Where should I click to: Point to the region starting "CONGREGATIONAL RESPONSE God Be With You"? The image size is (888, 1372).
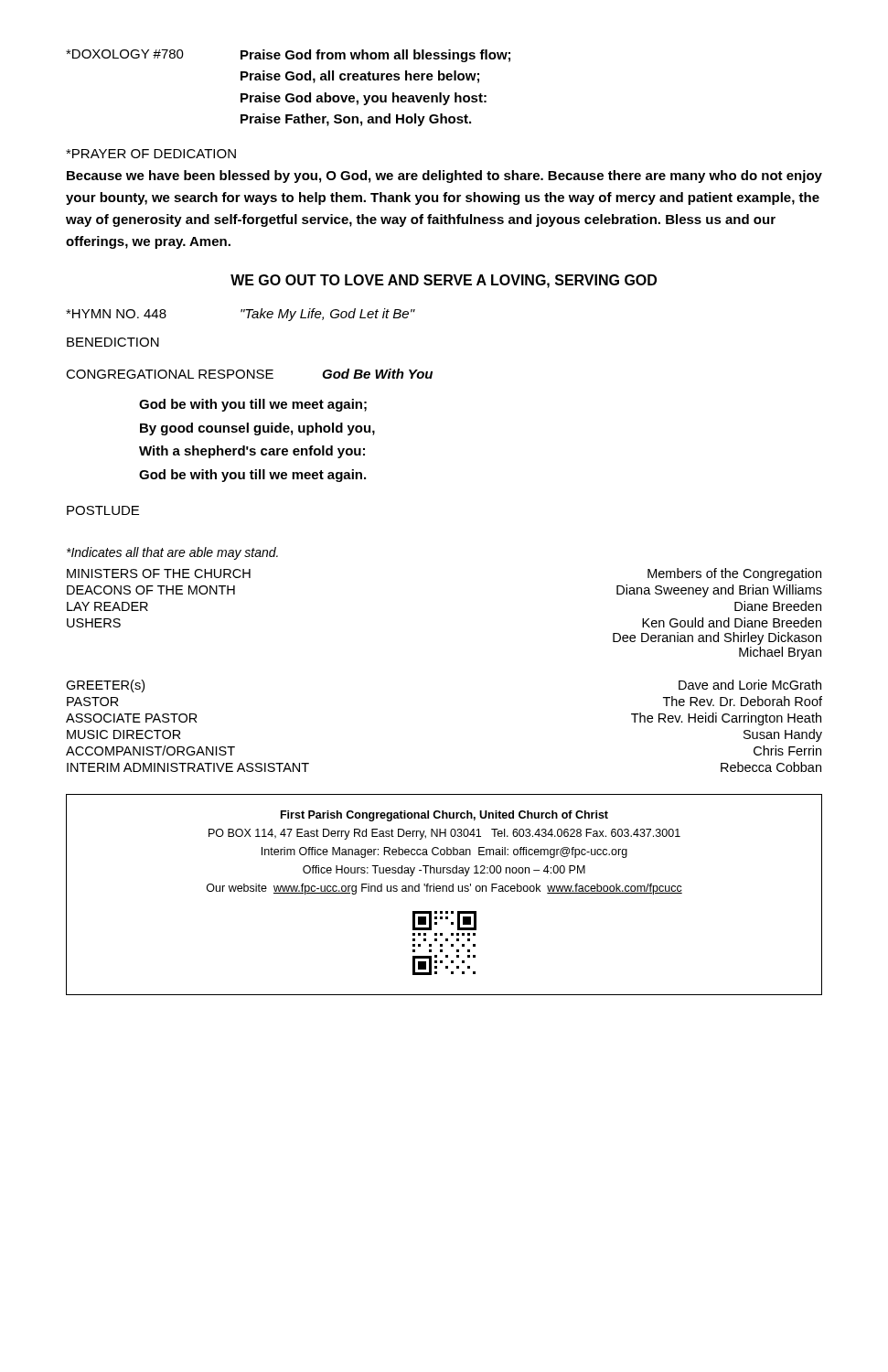[x=249, y=374]
